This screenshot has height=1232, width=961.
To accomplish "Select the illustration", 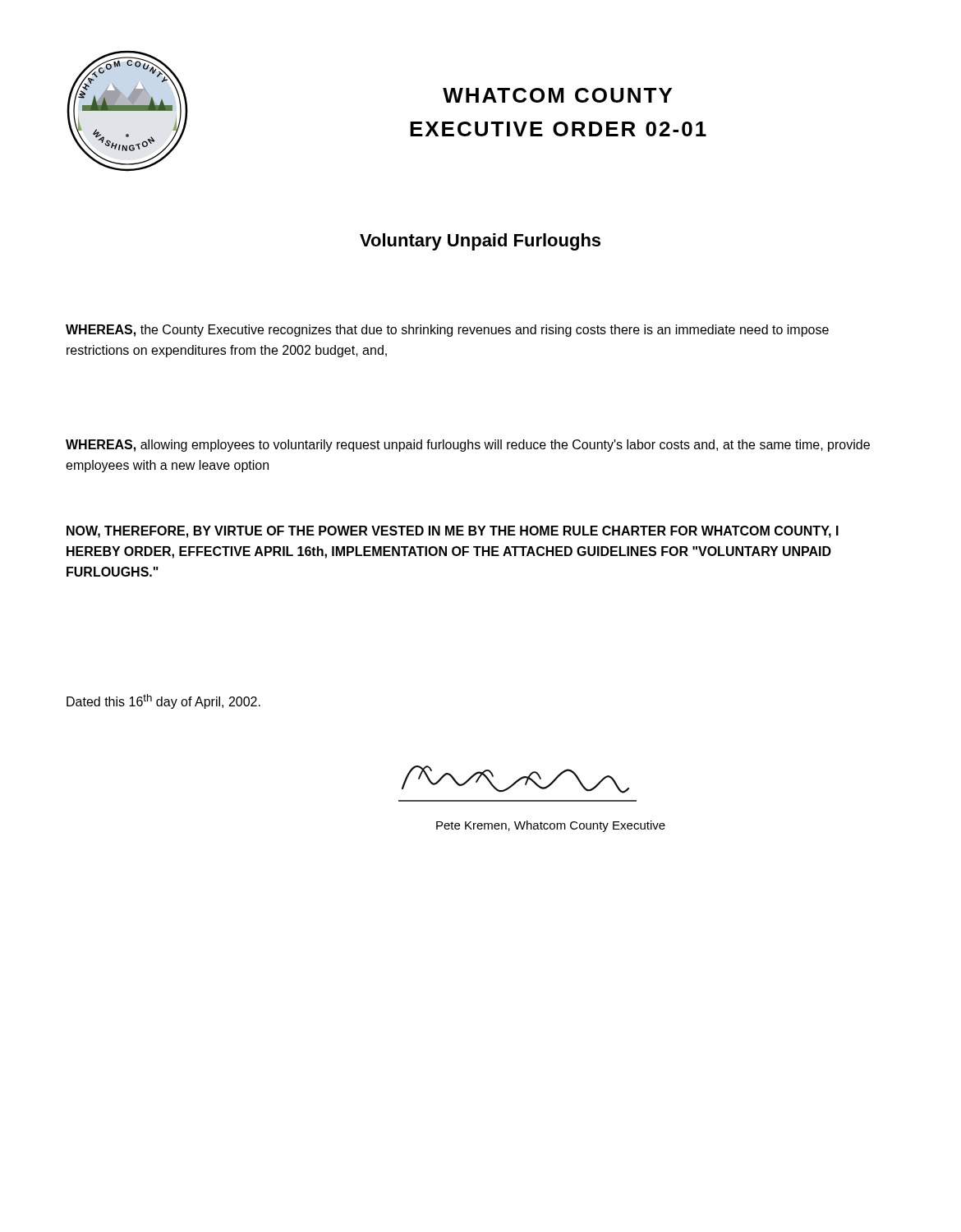I will (608, 776).
